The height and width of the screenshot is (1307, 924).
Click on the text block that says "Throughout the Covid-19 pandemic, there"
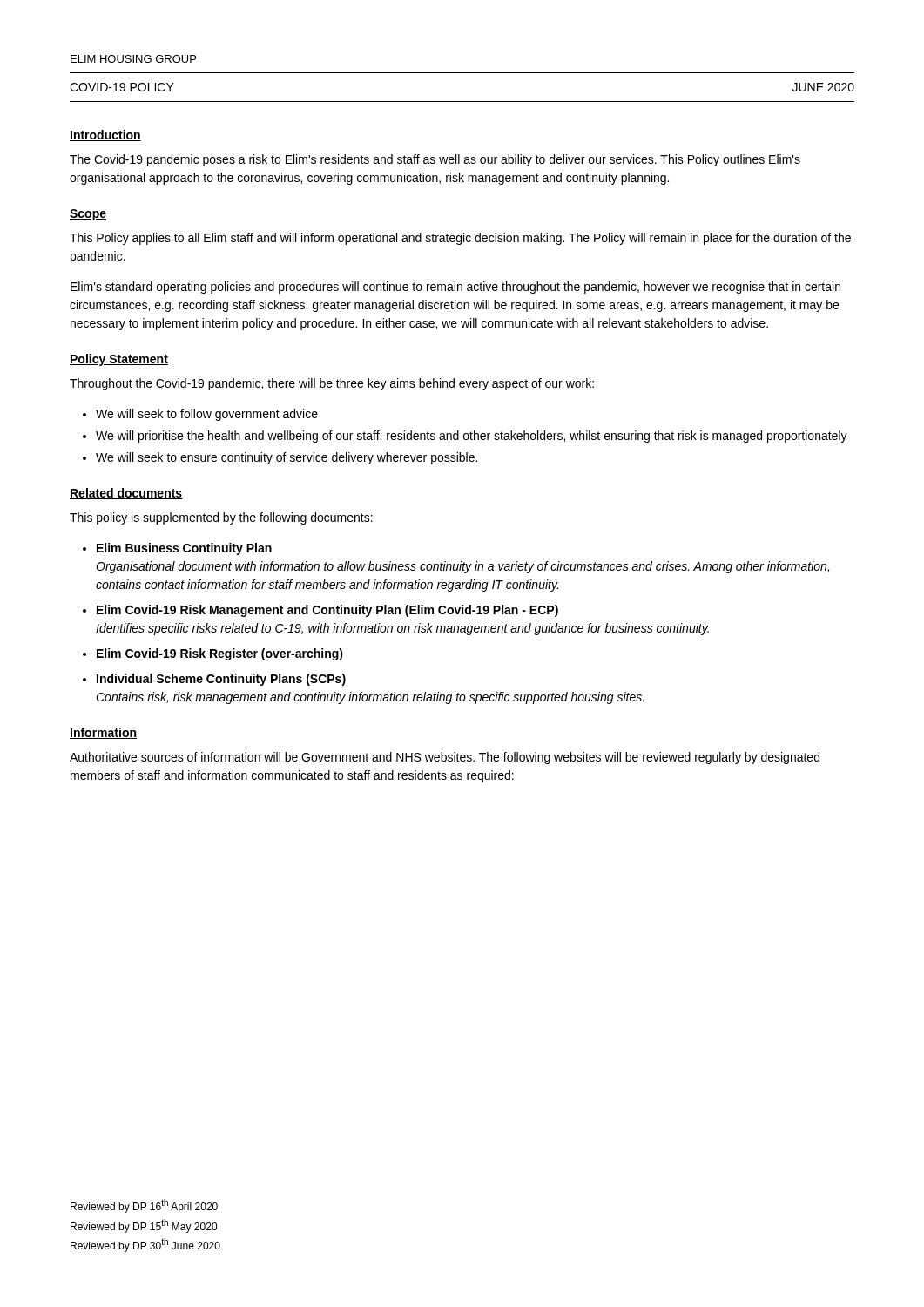click(332, 383)
